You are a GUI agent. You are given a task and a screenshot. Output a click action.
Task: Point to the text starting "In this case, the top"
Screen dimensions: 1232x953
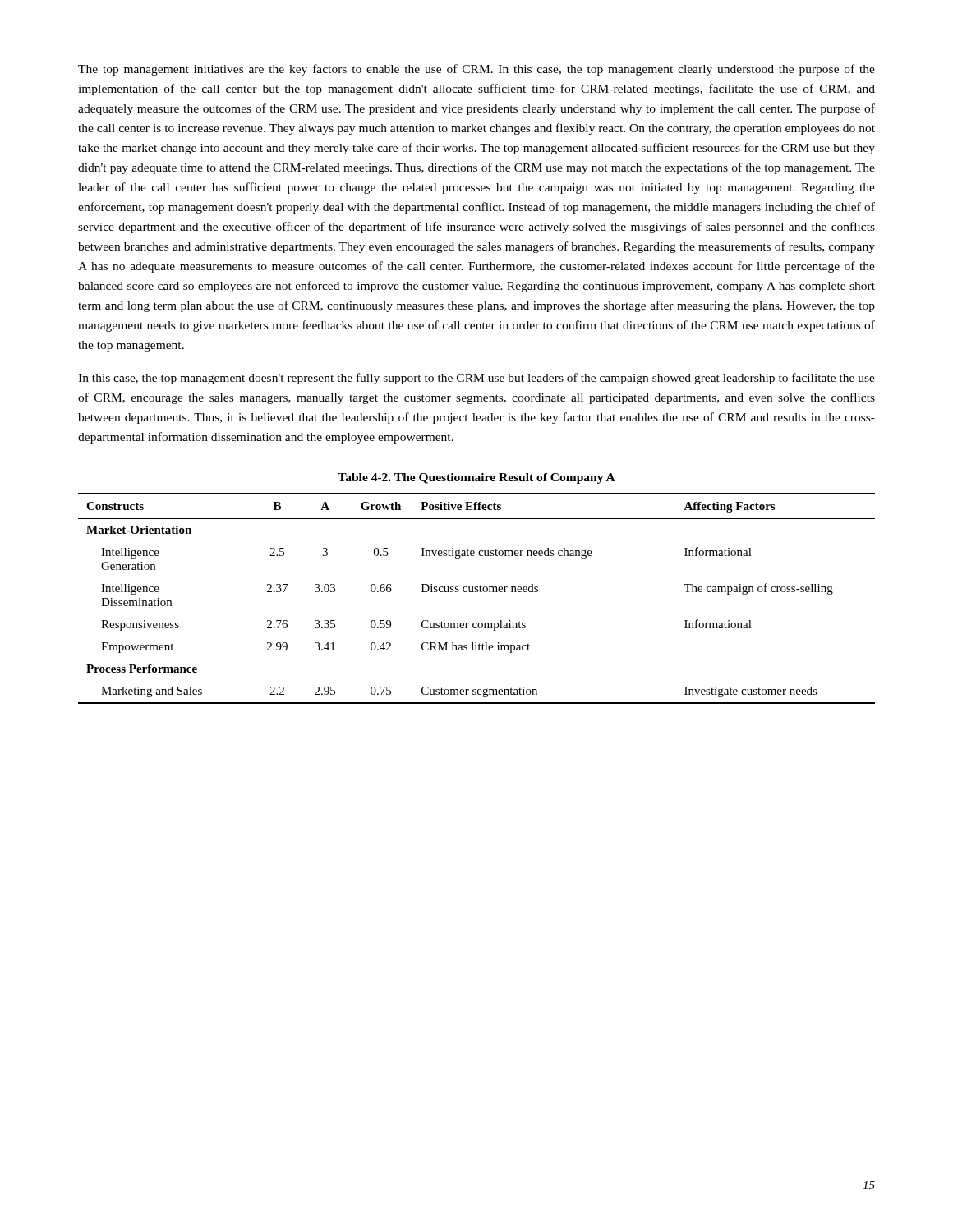coord(476,407)
